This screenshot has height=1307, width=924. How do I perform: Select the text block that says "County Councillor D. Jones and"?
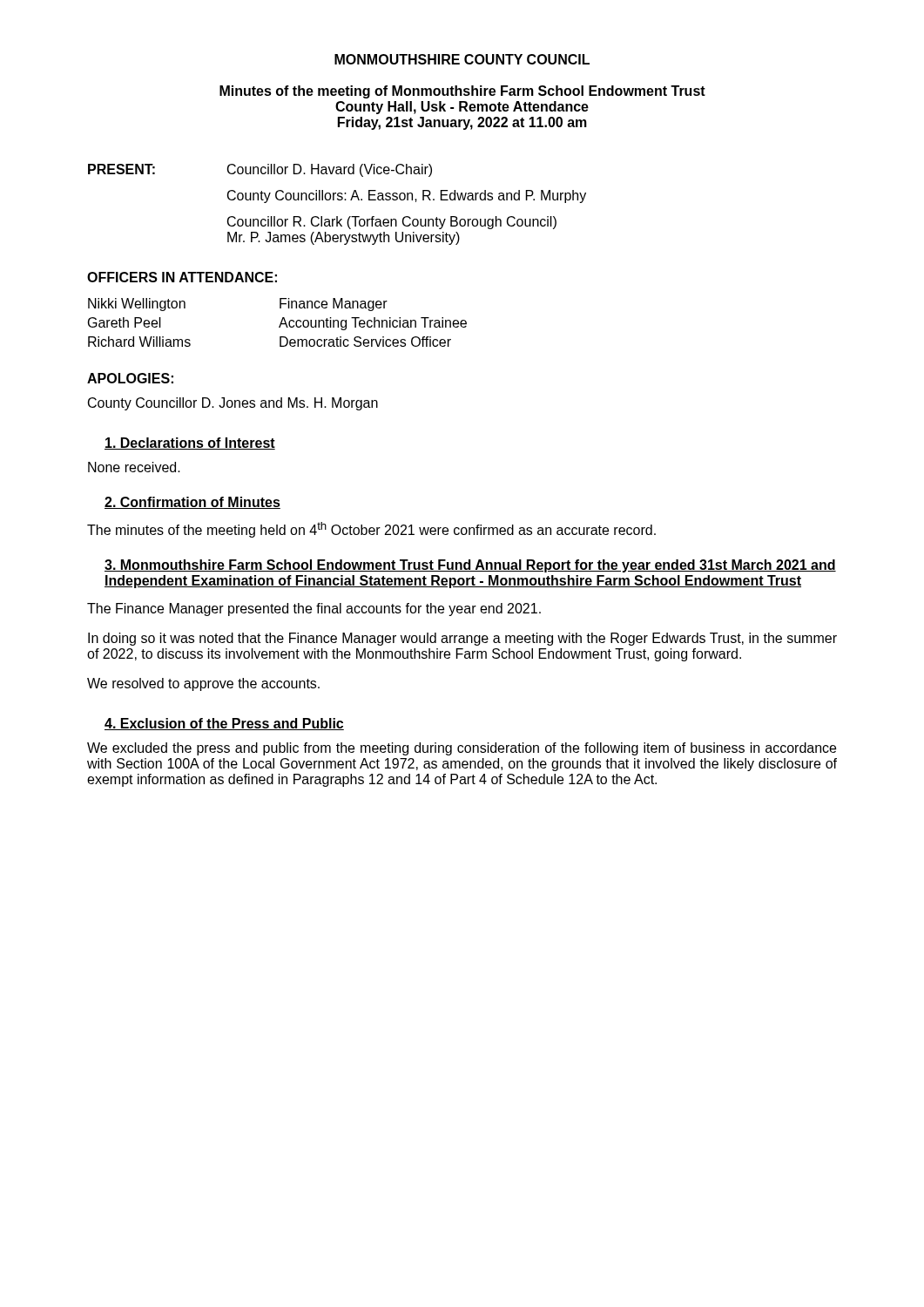pyautogui.click(x=233, y=403)
